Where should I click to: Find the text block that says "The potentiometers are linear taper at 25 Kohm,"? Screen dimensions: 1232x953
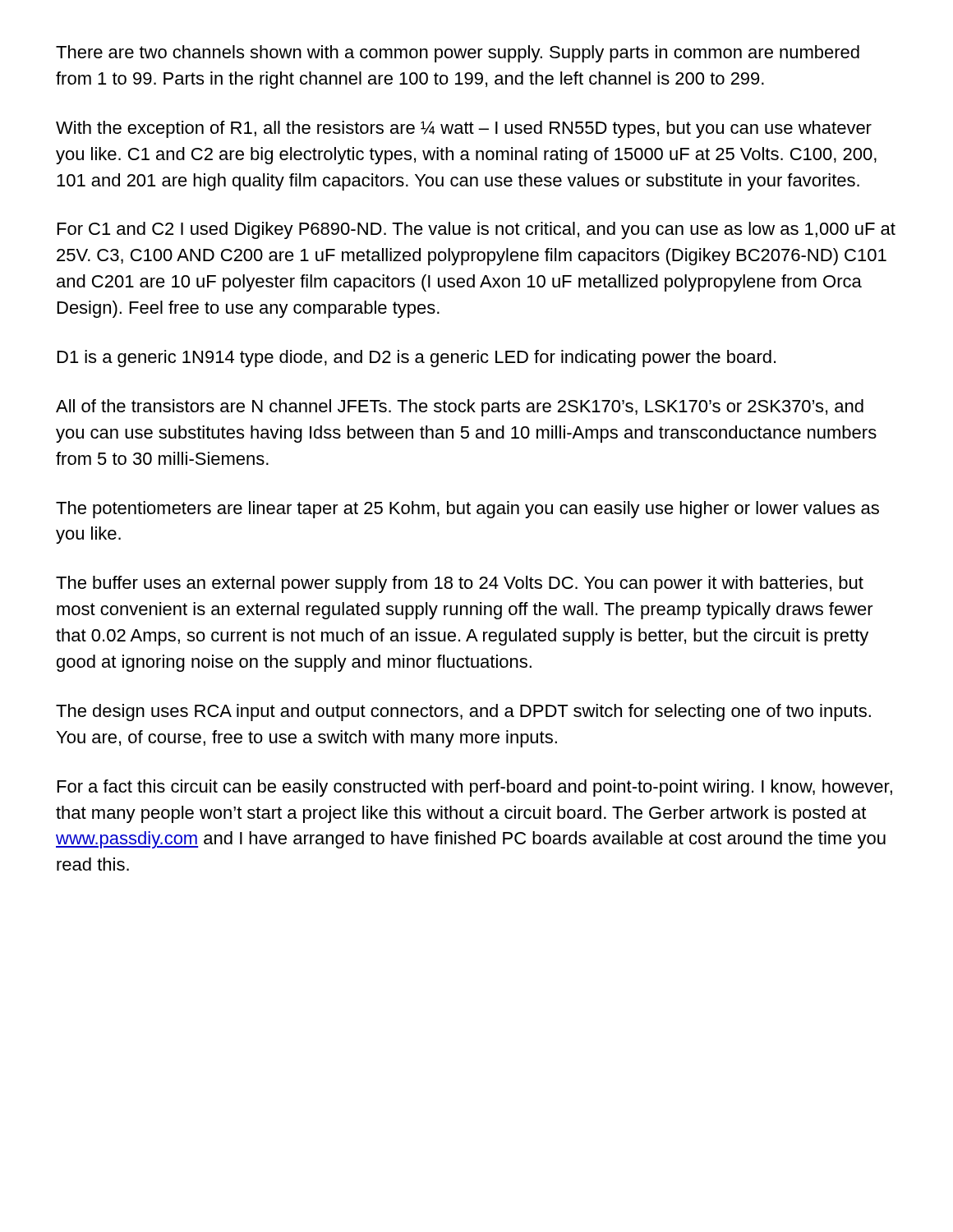(x=468, y=521)
